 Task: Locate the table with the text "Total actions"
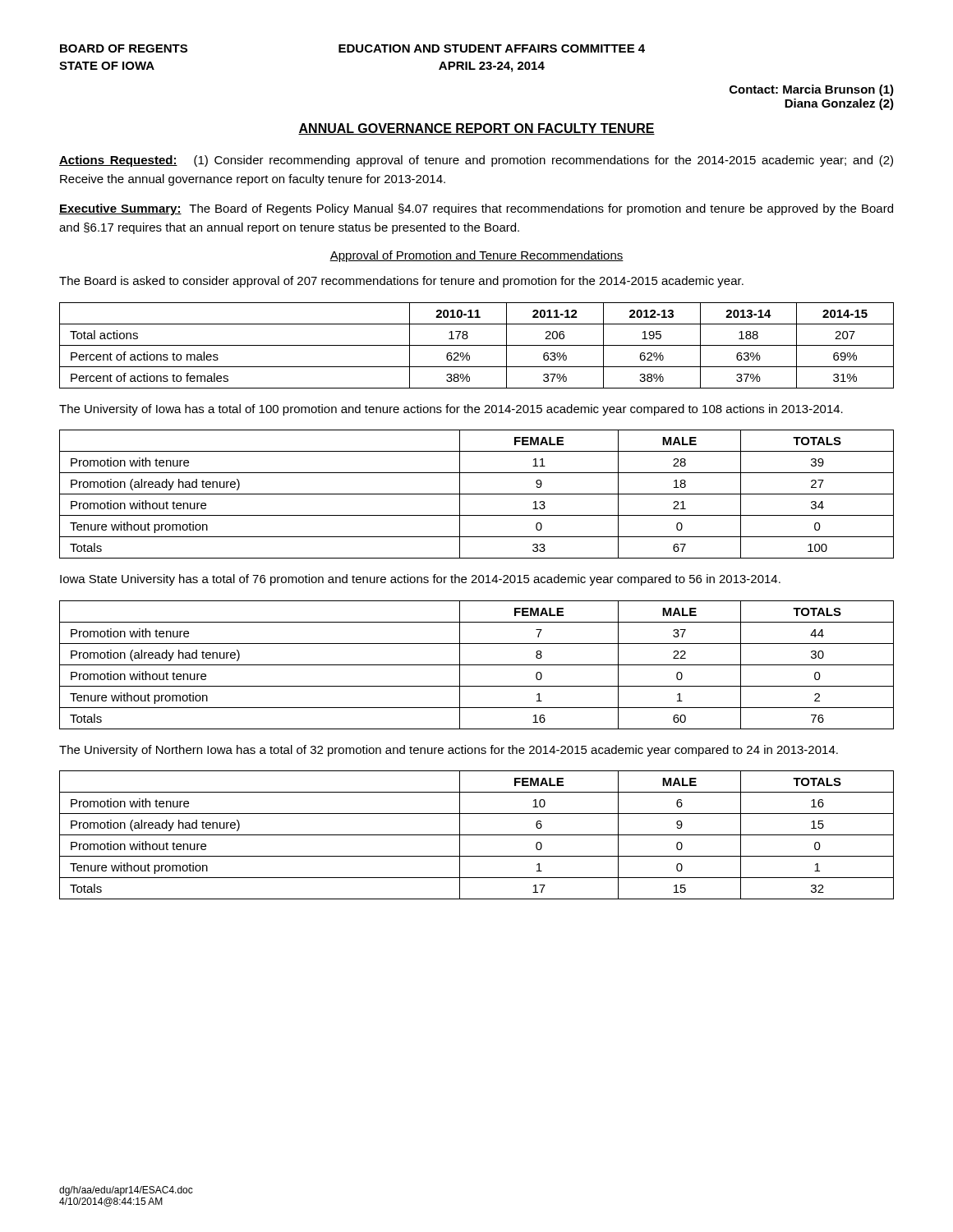click(x=476, y=345)
